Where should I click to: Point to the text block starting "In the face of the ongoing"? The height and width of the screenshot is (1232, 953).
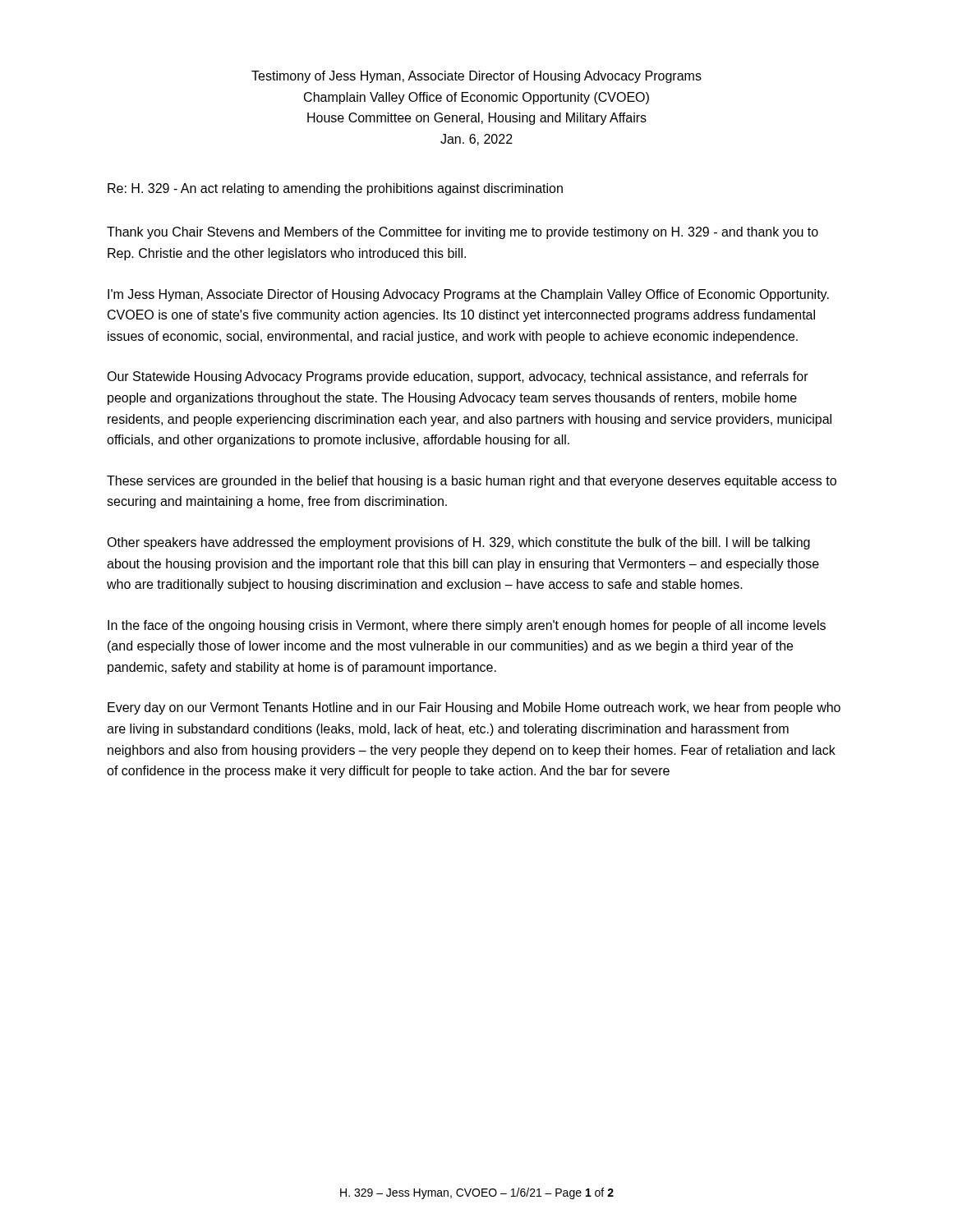(466, 646)
